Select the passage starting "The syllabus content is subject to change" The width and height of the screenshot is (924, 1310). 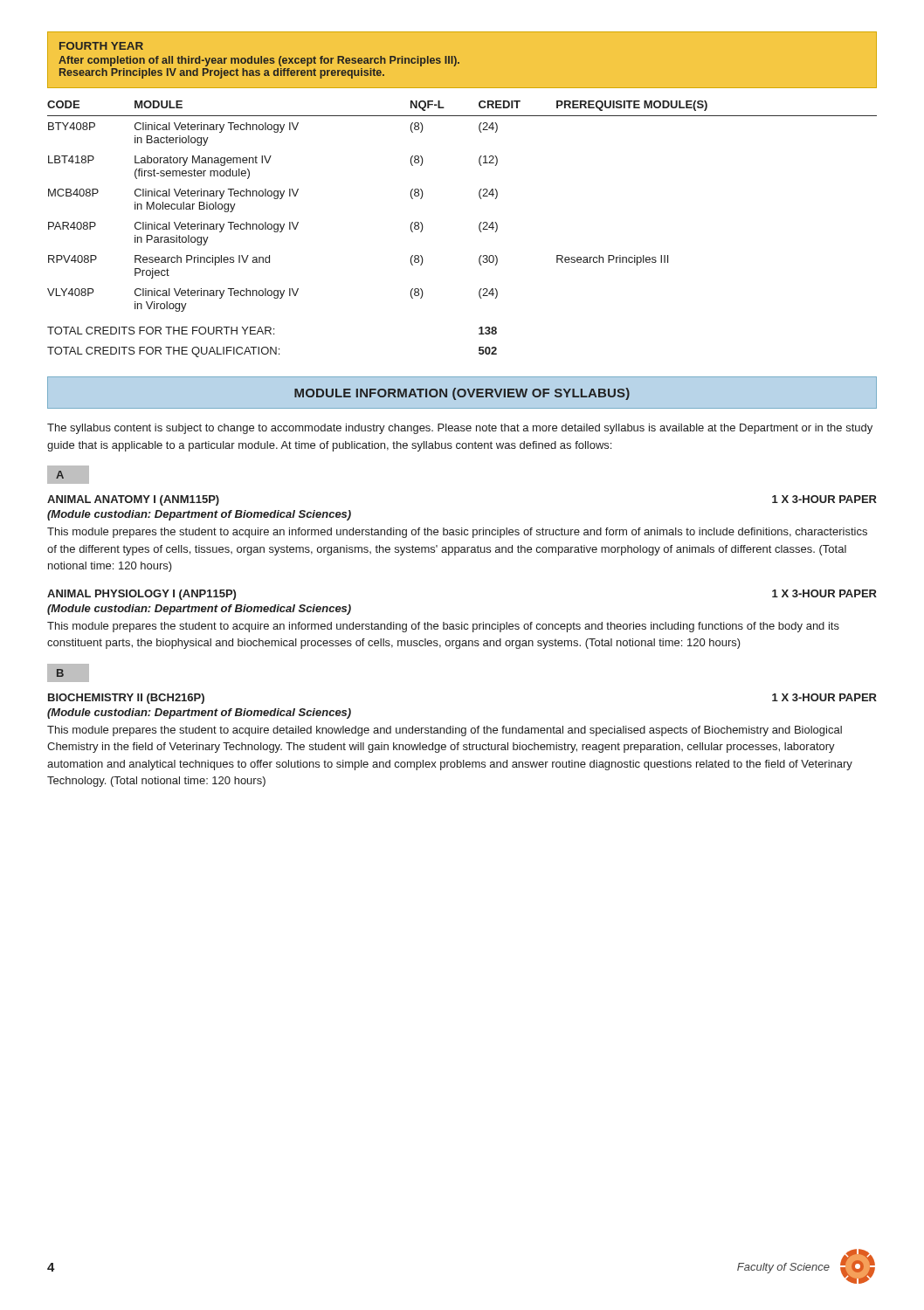460,436
